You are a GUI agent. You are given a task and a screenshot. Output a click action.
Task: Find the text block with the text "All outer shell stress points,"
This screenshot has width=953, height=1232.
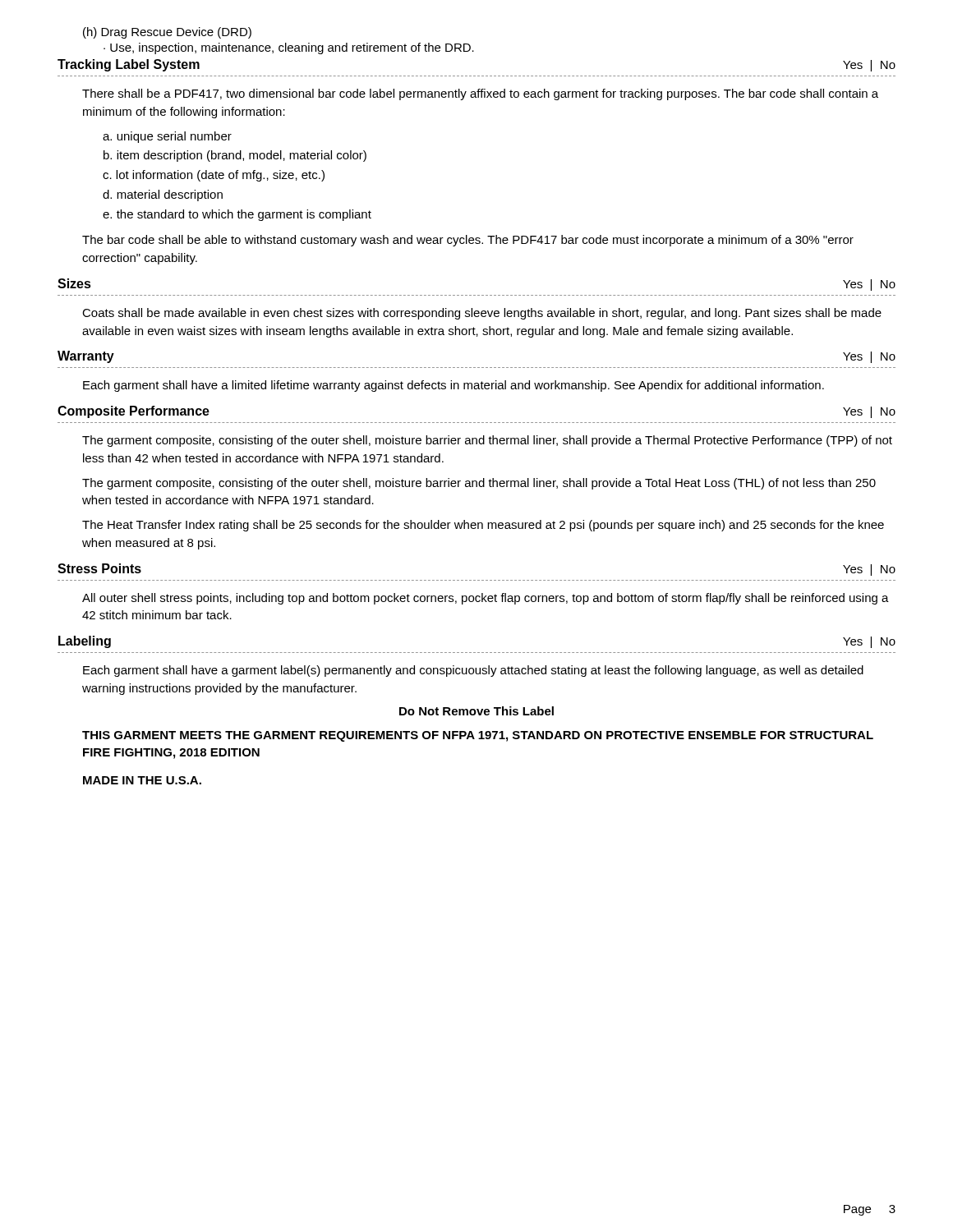point(485,606)
